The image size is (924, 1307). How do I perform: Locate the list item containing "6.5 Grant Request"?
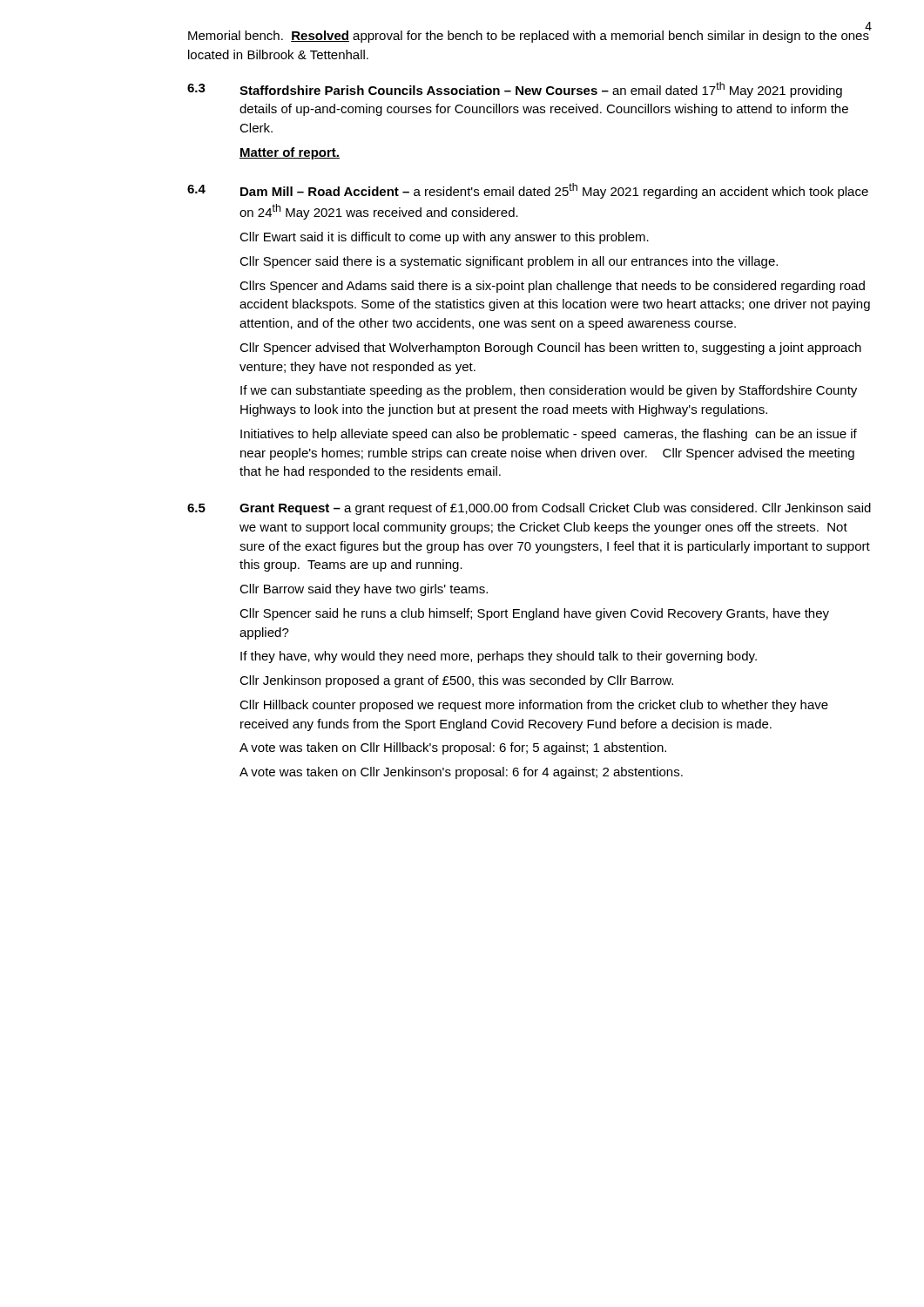pyautogui.click(x=529, y=642)
